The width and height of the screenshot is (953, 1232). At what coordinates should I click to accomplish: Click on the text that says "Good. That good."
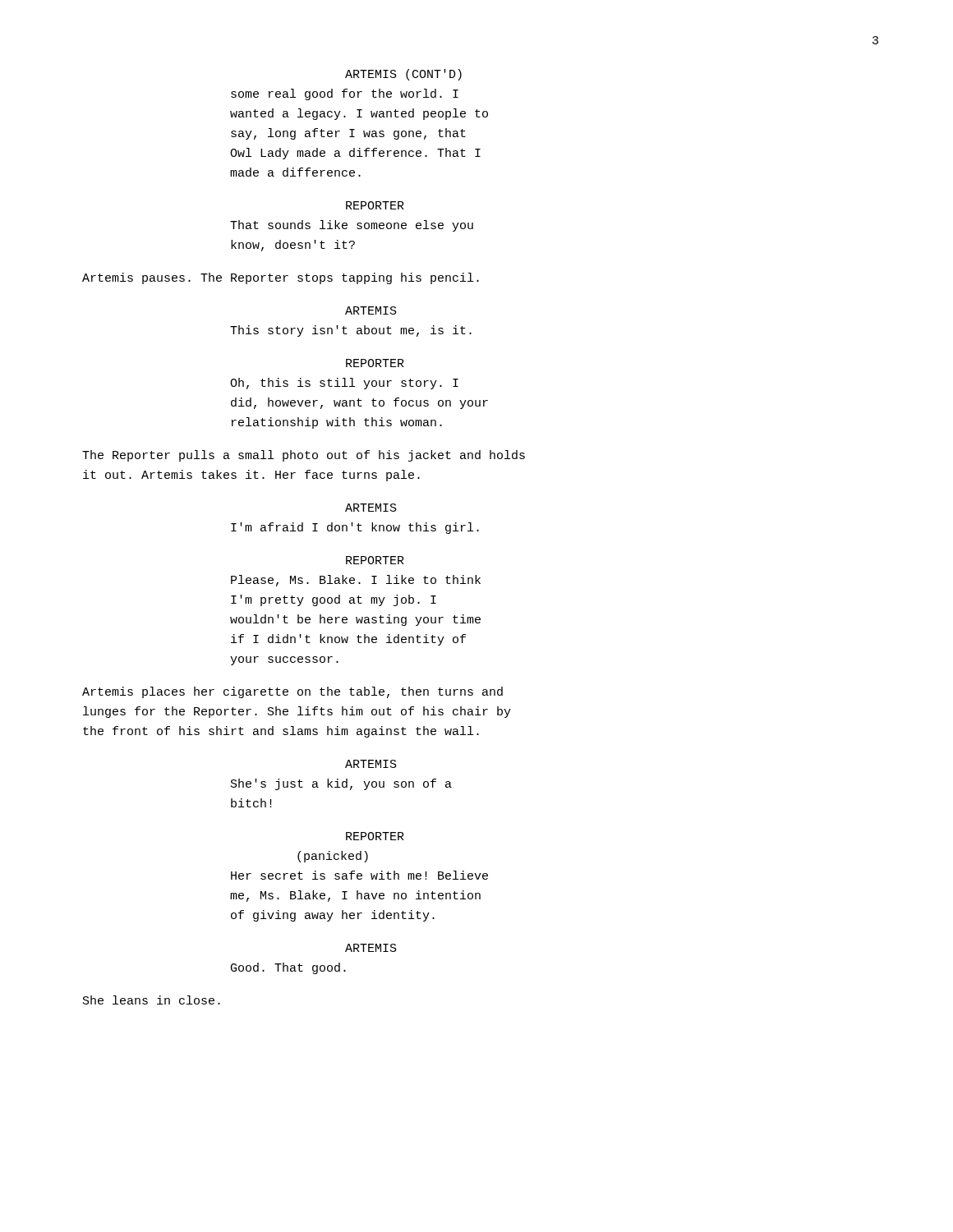pos(289,969)
